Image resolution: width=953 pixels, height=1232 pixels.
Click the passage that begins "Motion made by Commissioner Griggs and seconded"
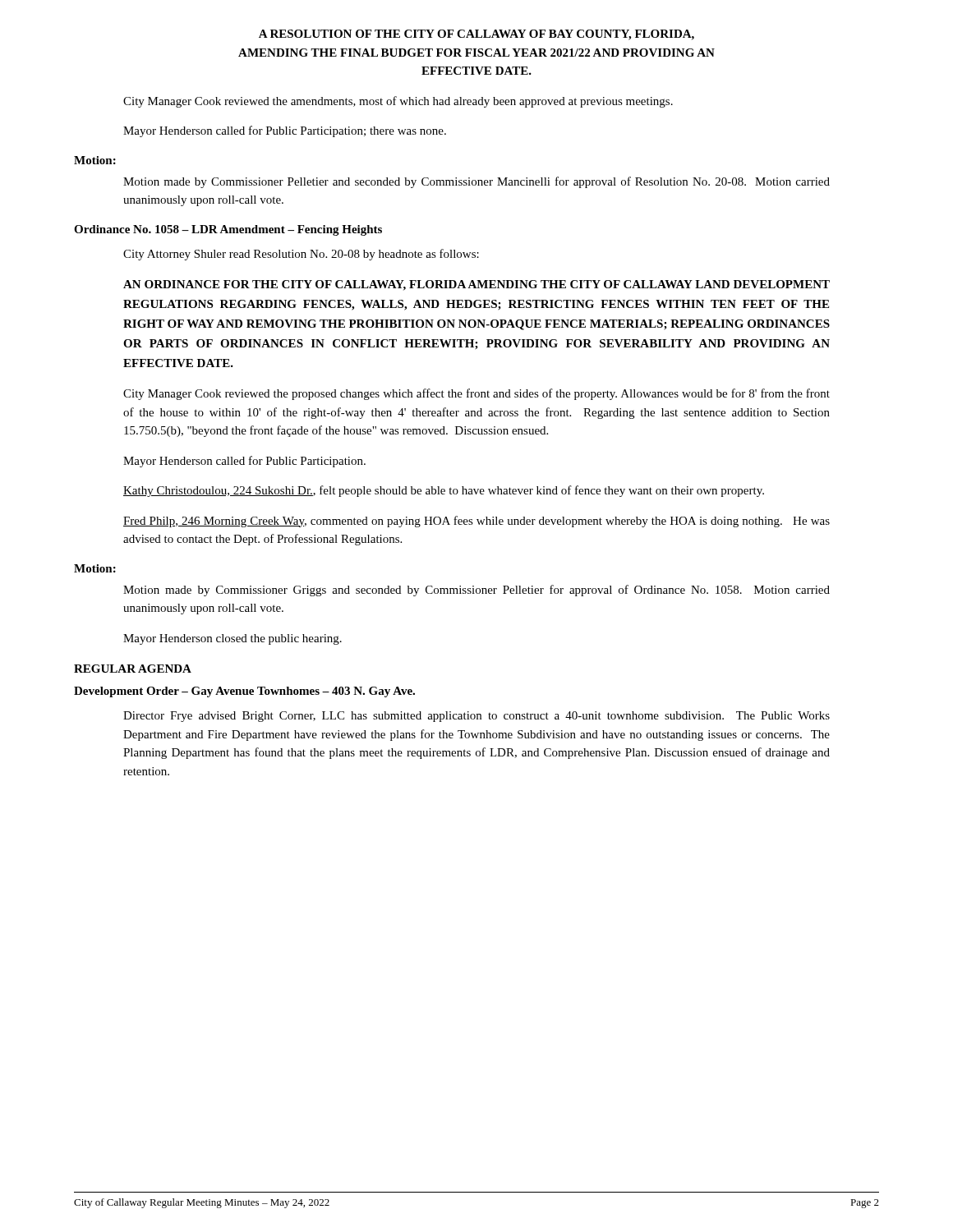point(476,599)
